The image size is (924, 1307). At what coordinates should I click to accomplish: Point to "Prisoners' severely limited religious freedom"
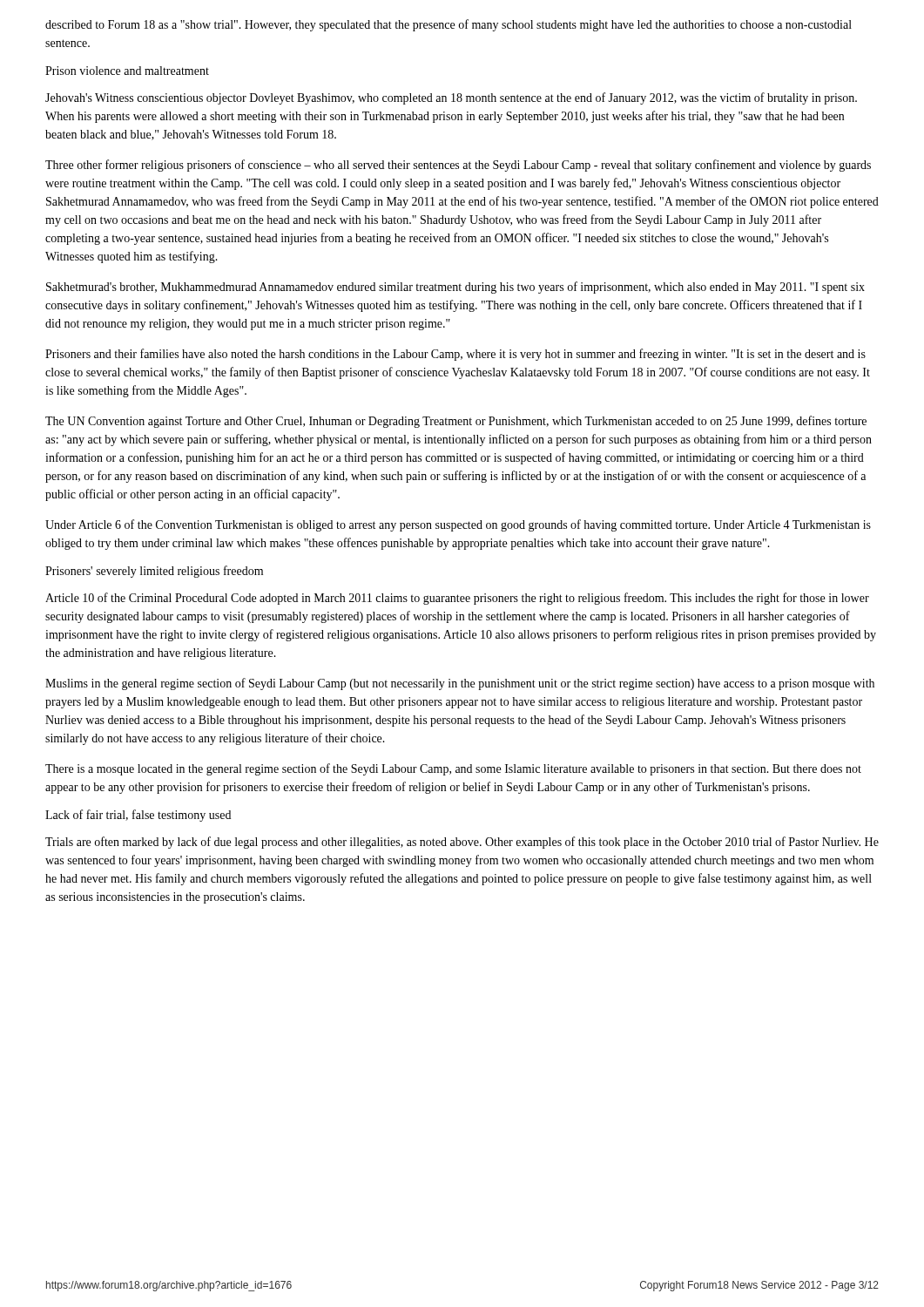[154, 571]
